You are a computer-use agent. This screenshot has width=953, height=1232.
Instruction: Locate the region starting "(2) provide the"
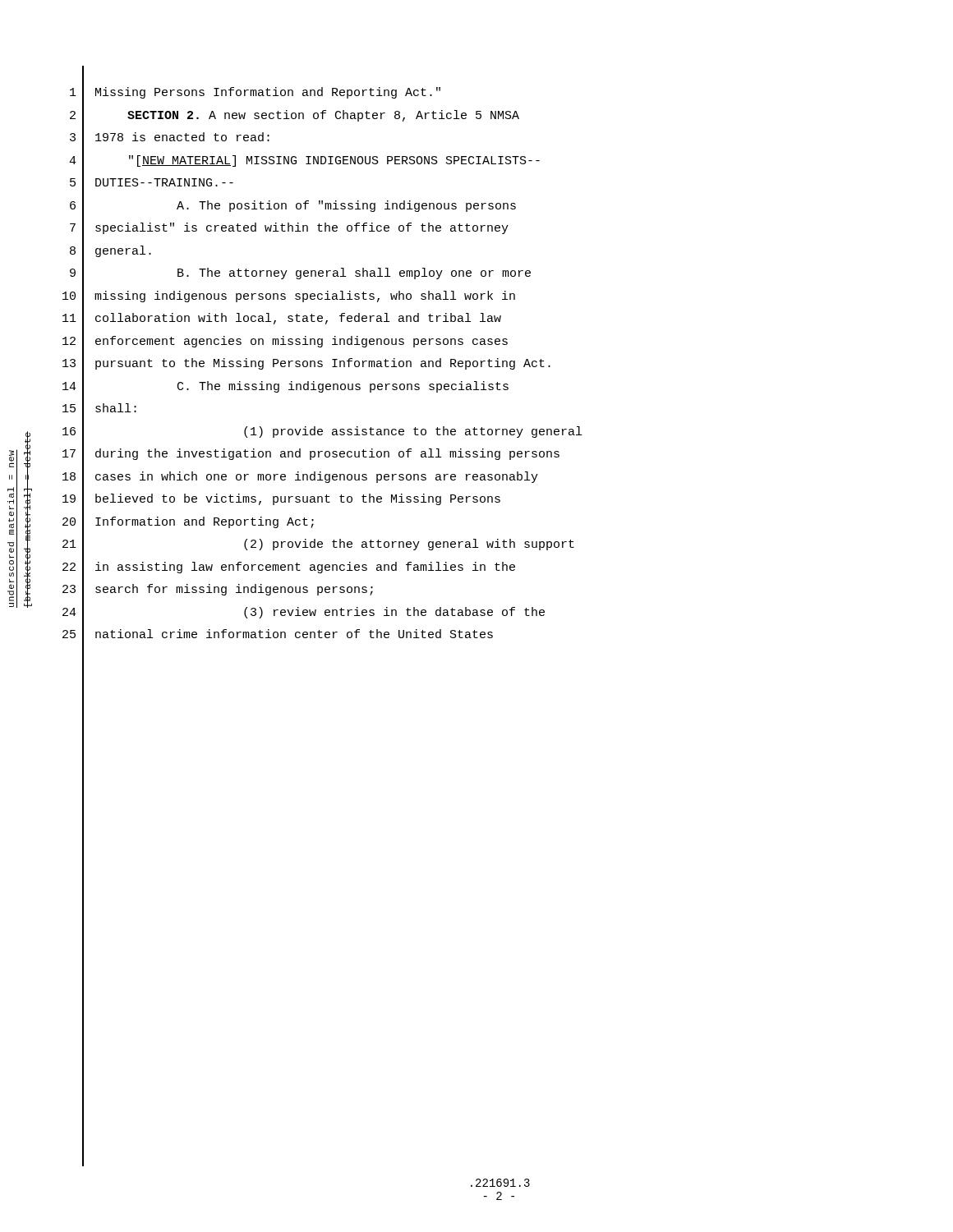(x=409, y=545)
